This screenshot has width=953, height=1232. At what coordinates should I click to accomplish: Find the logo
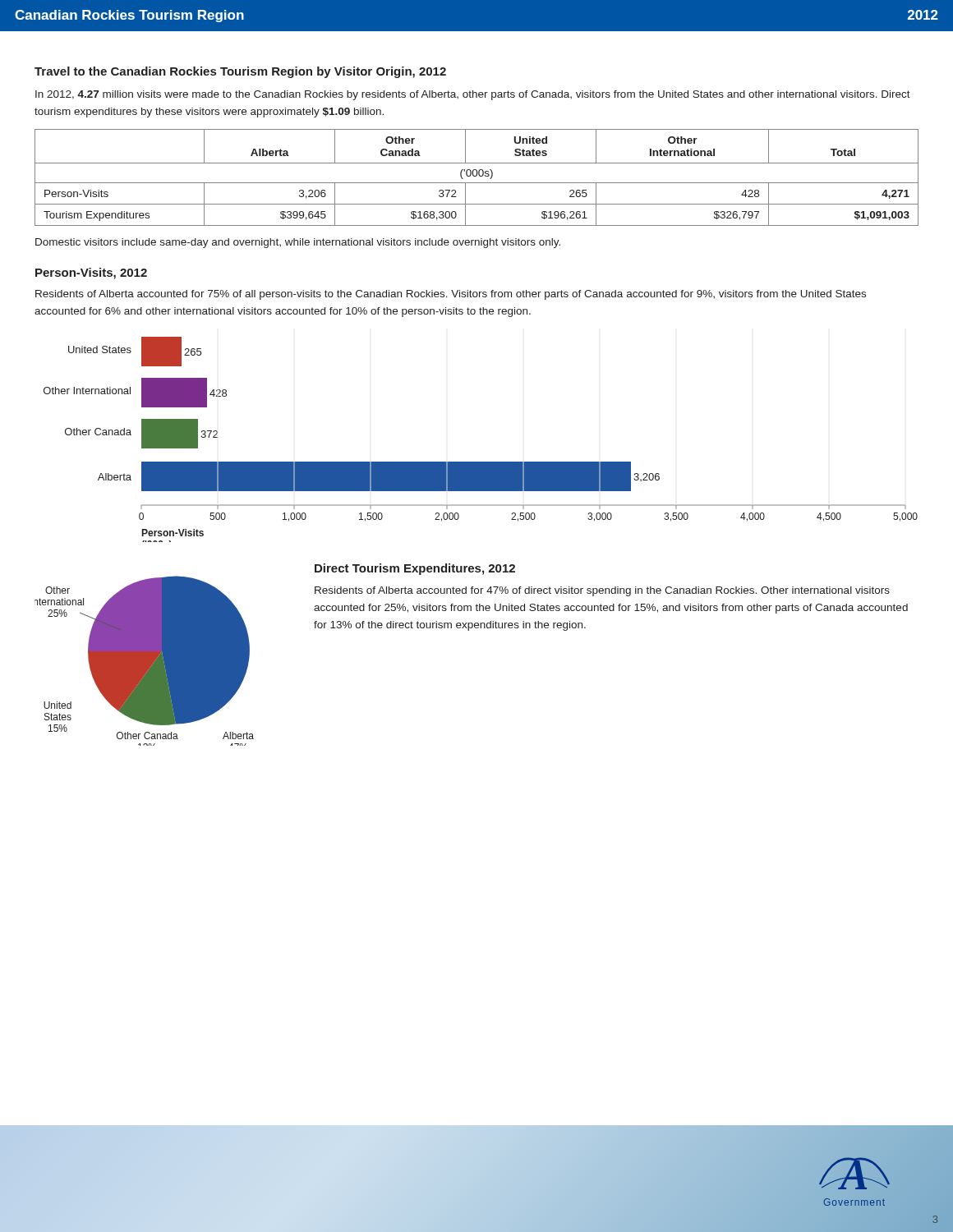tap(854, 1179)
